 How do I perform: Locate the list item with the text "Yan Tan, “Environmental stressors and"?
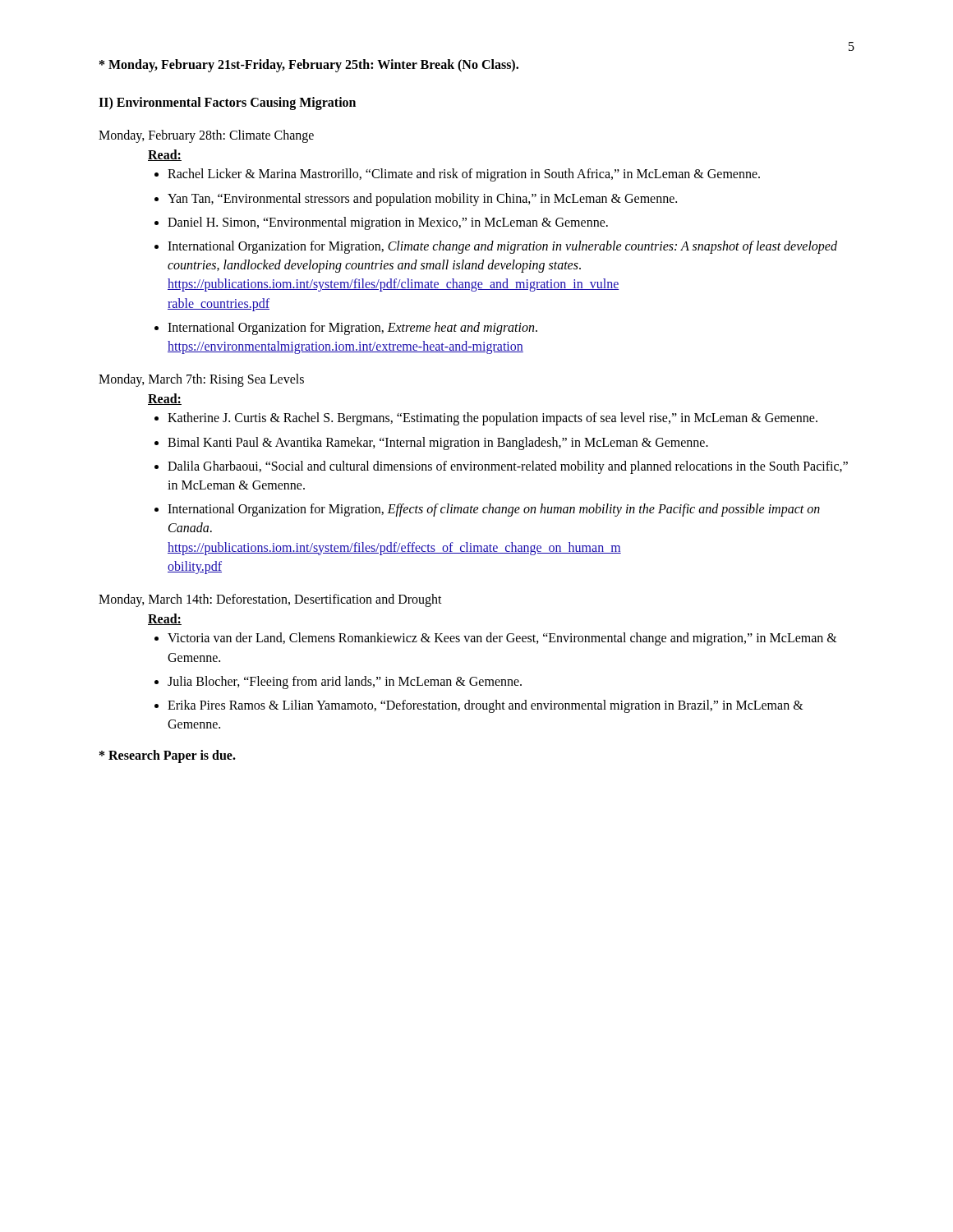[x=423, y=198]
